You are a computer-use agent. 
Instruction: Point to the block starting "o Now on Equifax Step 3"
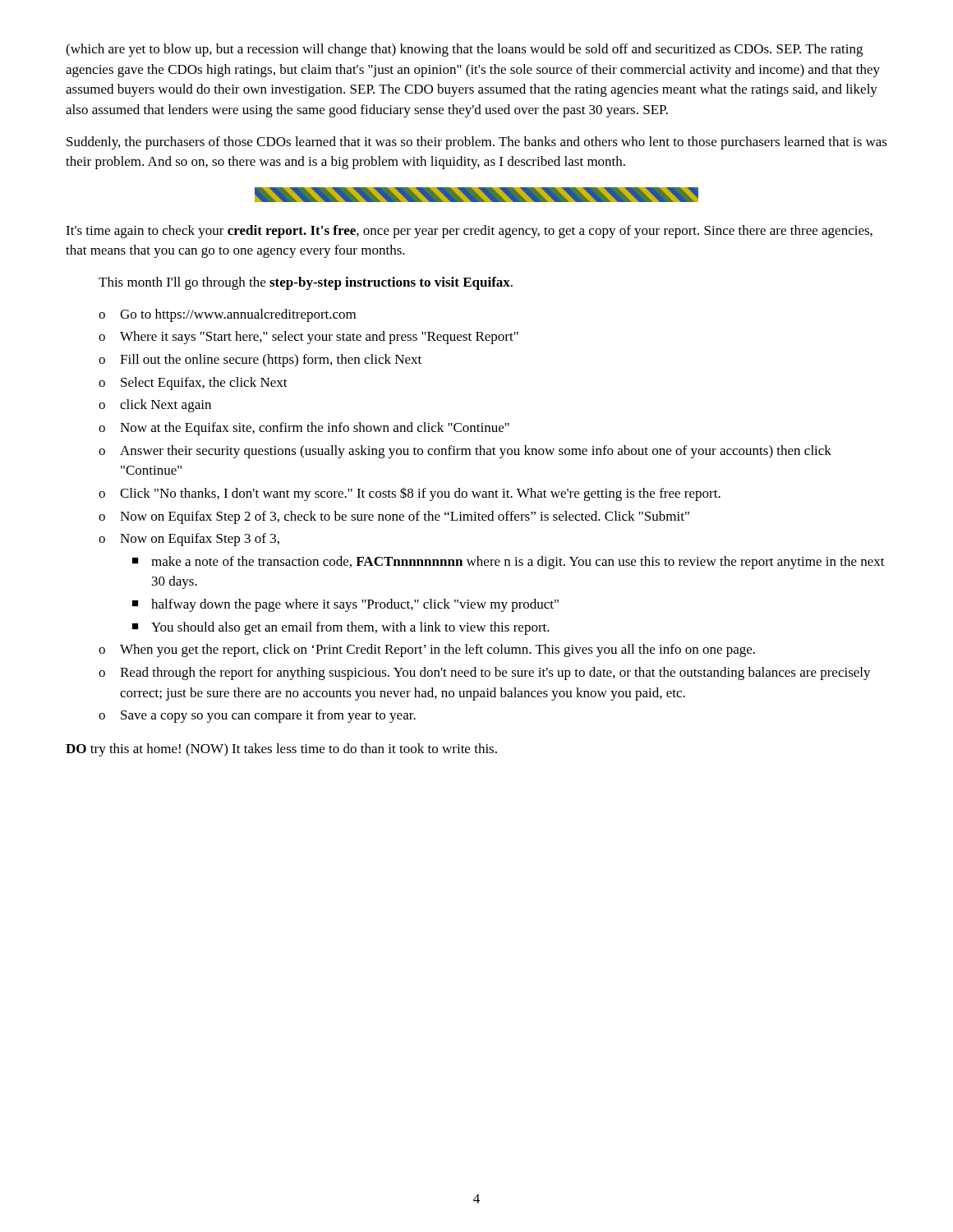(x=189, y=540)
